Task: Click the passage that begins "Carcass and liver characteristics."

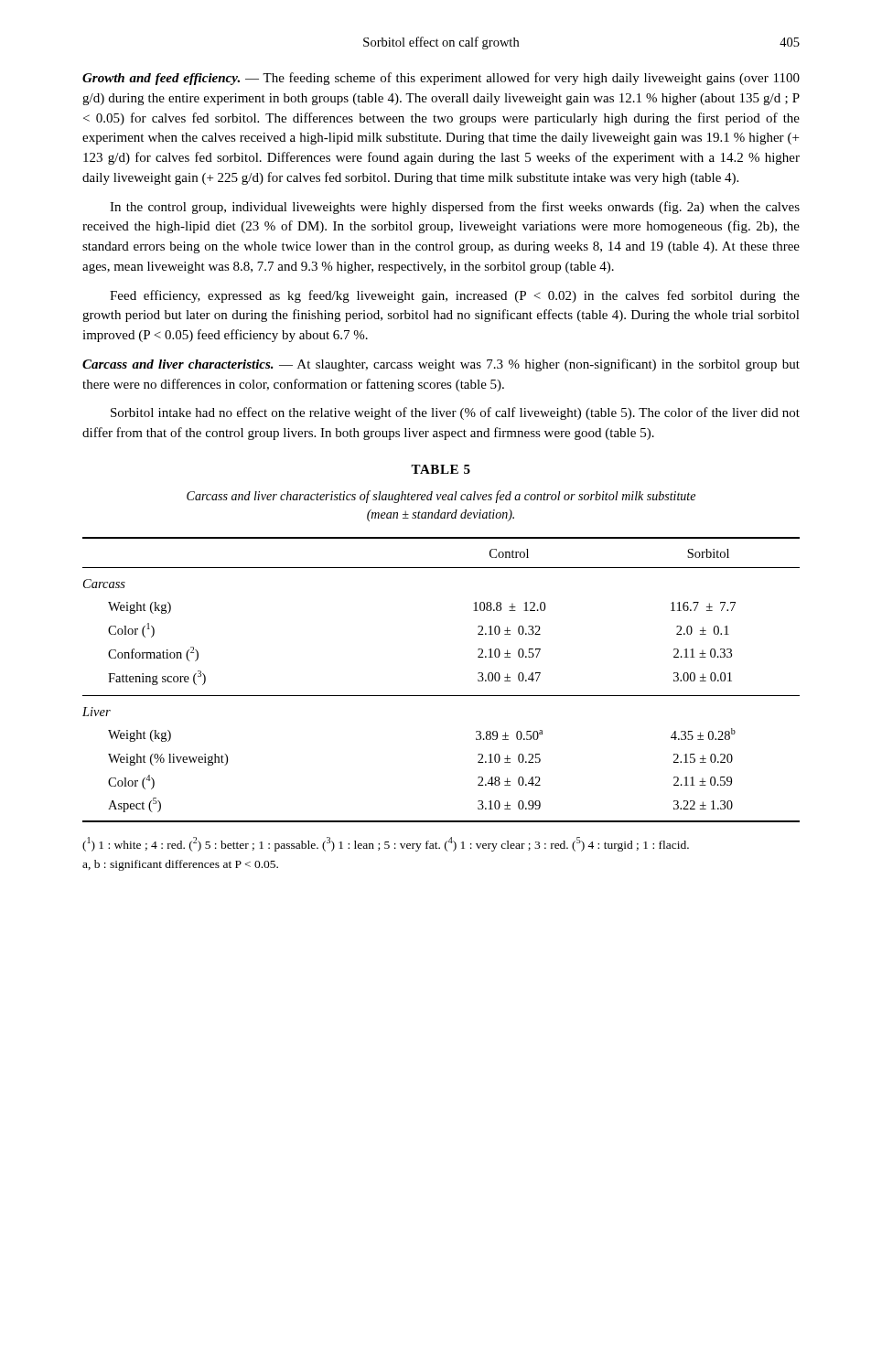Action: (441, 375)
